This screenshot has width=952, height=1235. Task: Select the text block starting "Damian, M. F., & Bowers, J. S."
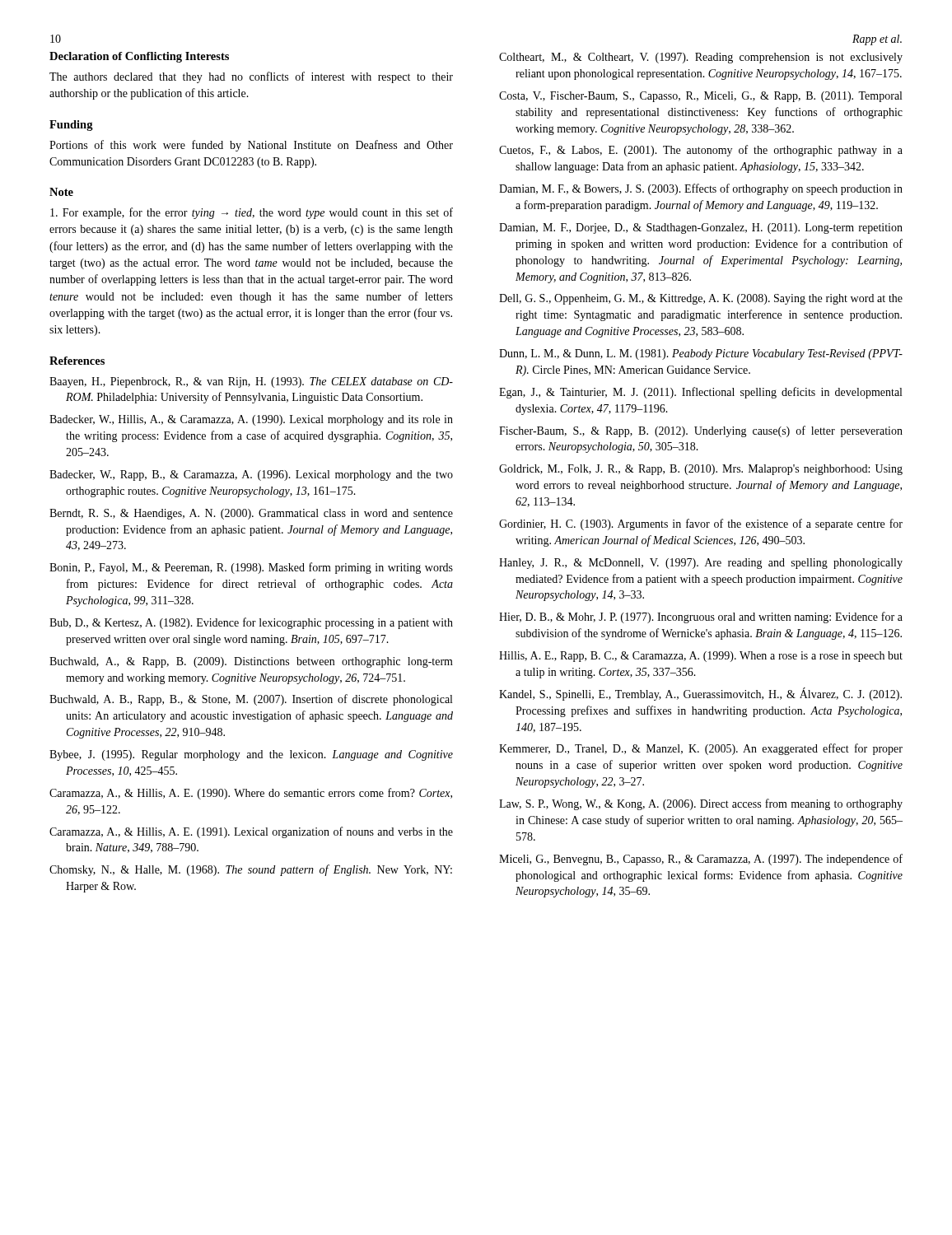click(x=701, y=197)
